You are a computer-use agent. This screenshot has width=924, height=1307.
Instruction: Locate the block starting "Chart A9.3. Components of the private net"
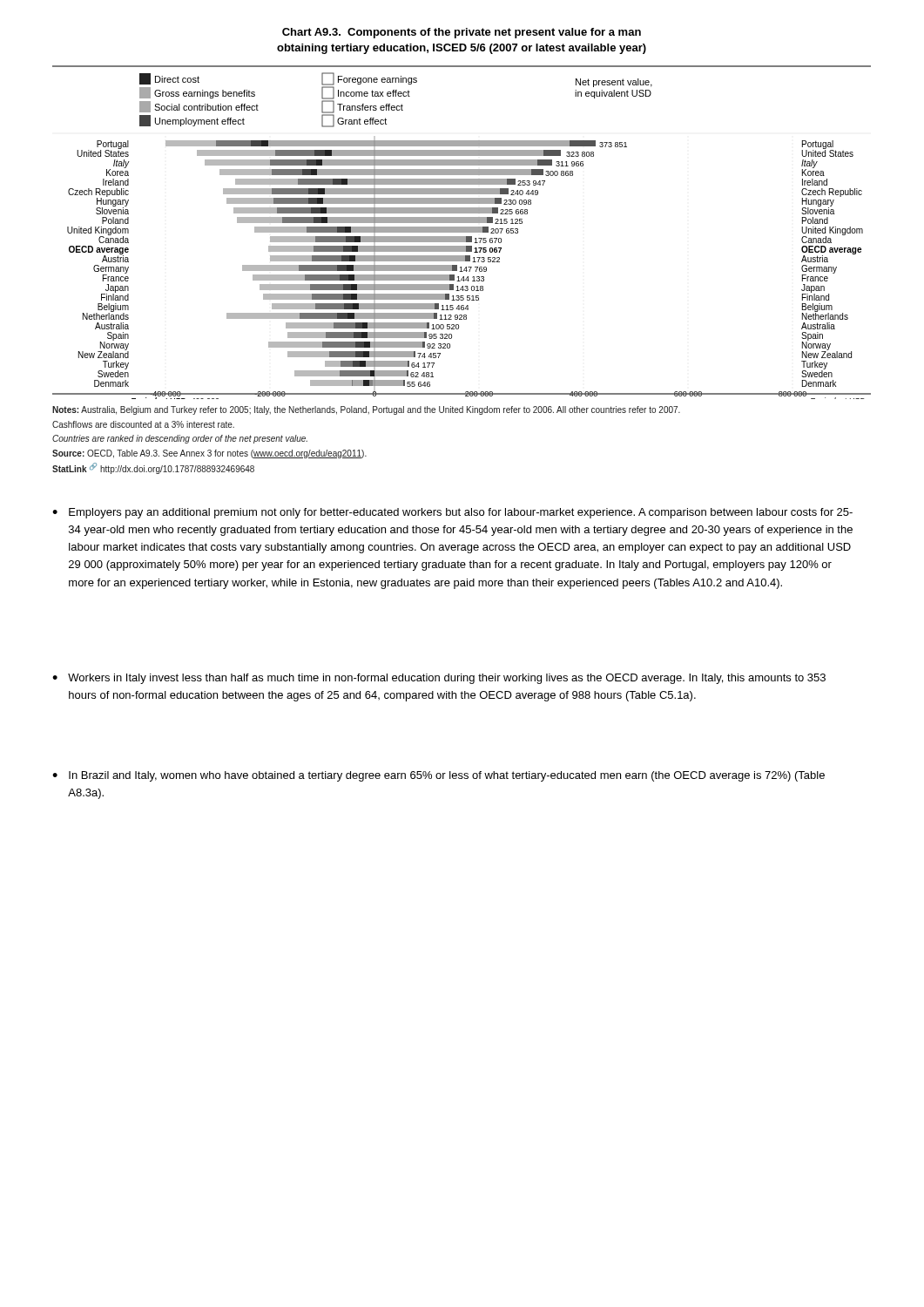tap(462, 40)
